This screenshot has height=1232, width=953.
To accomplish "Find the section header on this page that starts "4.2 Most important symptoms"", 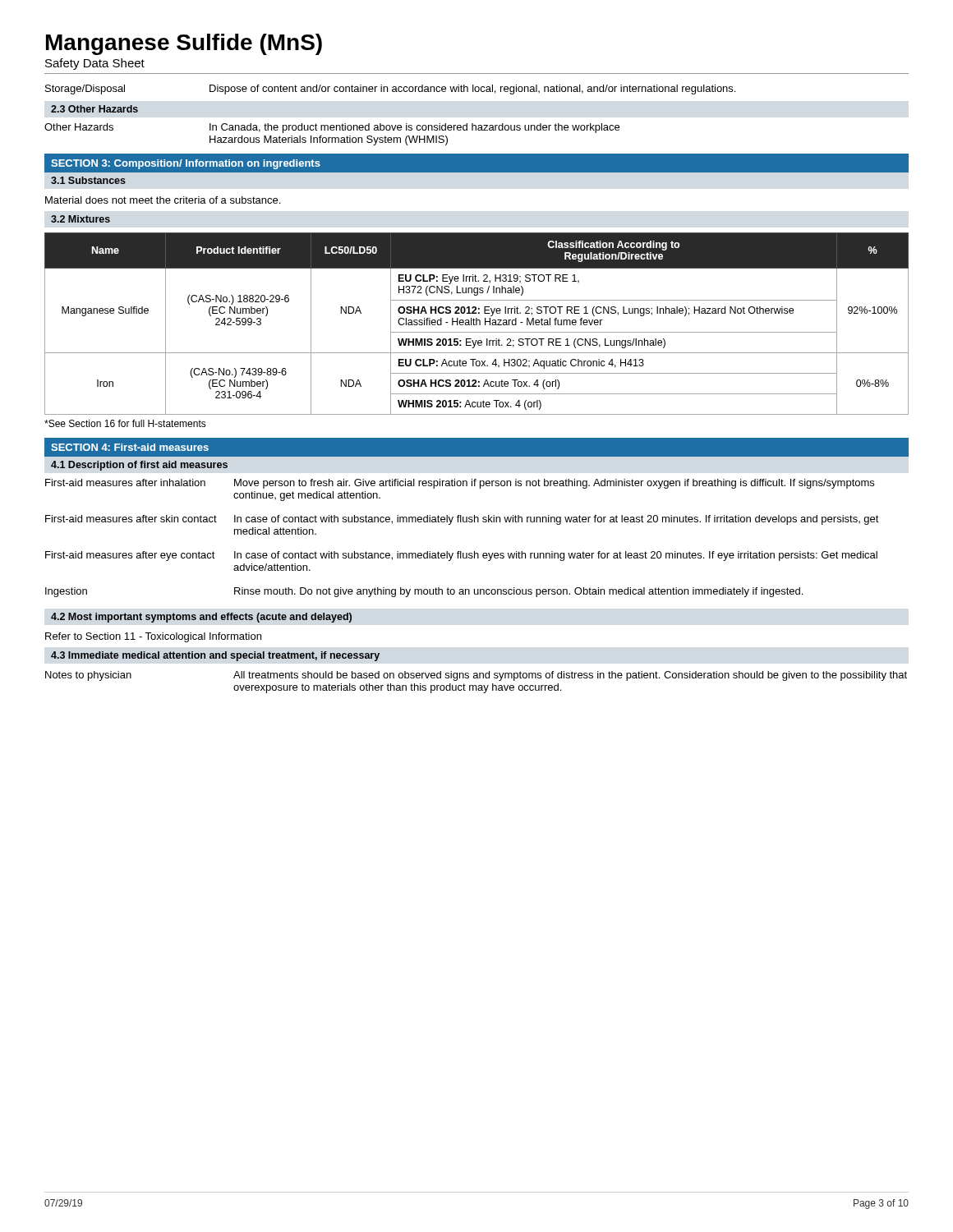I will 202,617.
